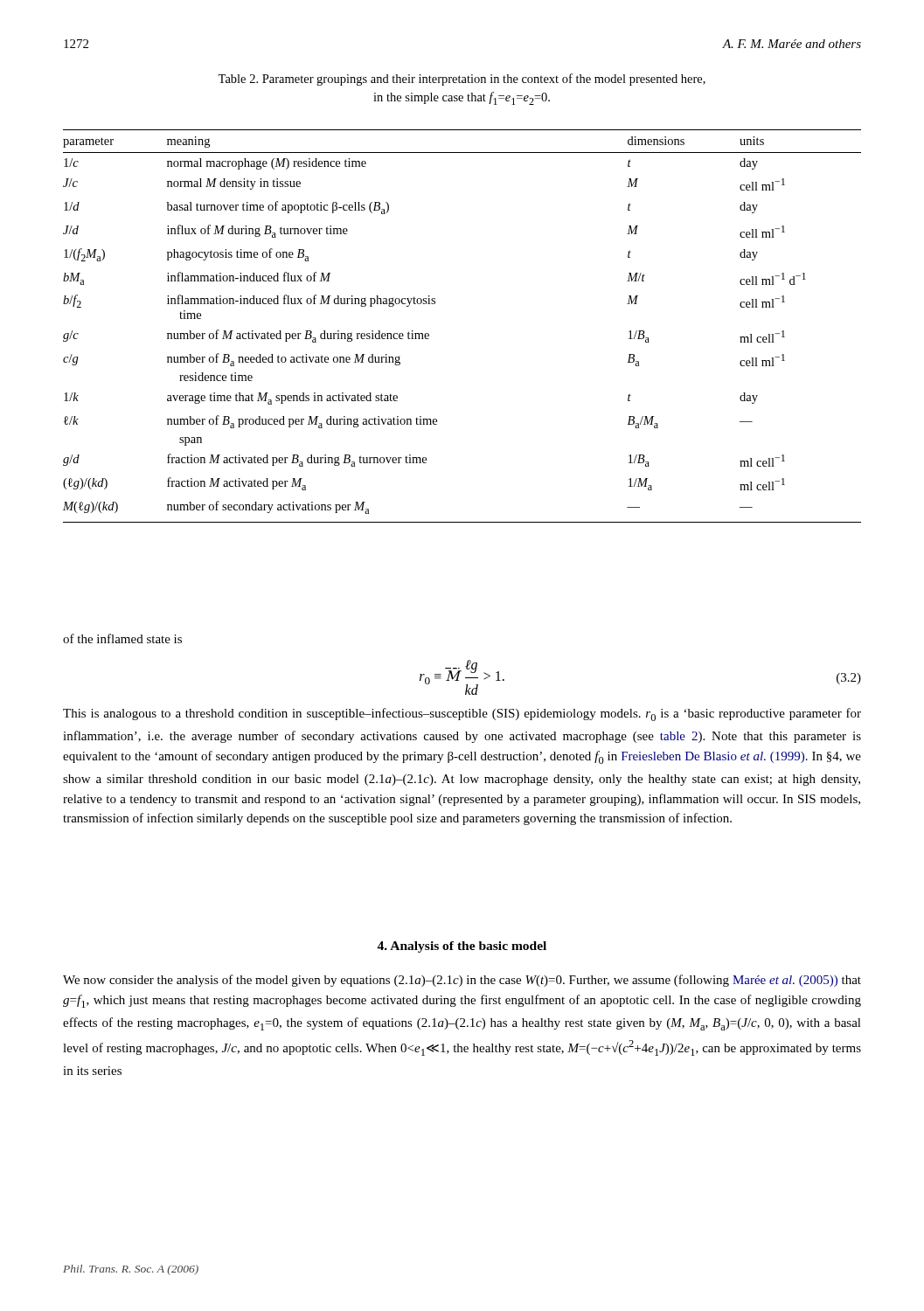Where is the formula that starts "r0 ≡ M̄ ℓg kd > 1."?
Screen dimensions: 1311x924
tap(462, 677)
